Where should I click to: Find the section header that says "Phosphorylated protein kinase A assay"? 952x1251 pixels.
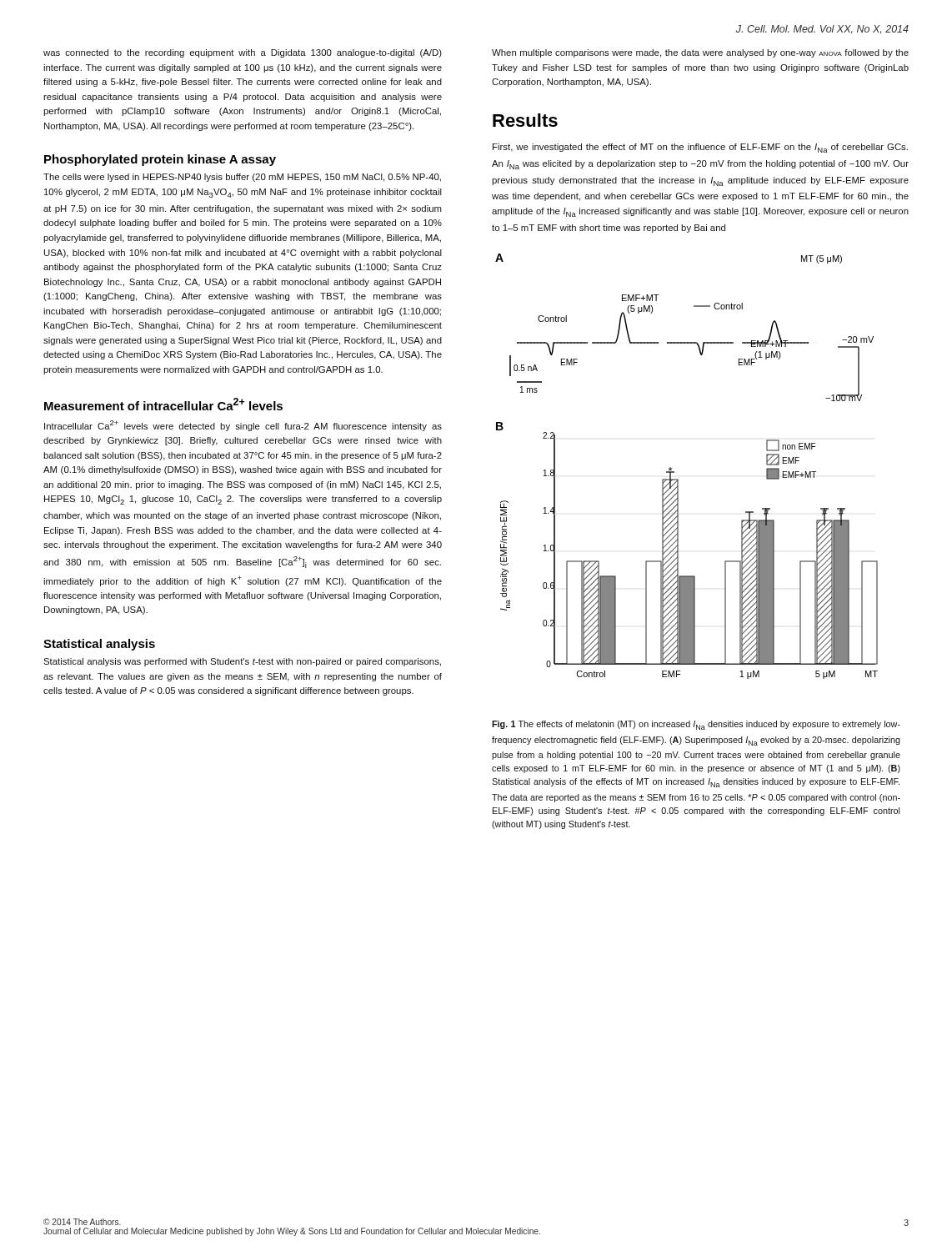(160, 159)
